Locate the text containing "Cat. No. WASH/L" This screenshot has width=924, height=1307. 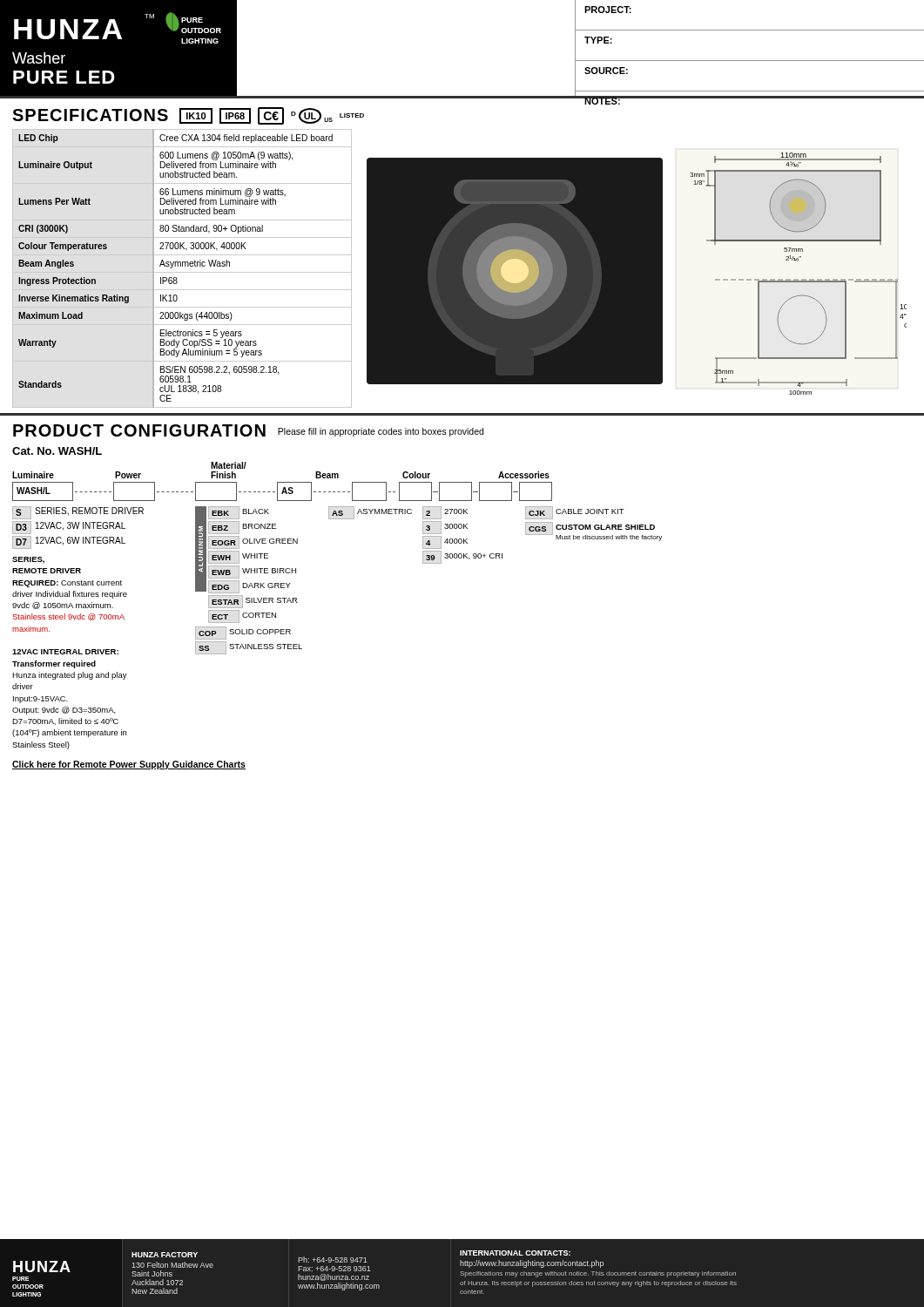click(57, 451)
